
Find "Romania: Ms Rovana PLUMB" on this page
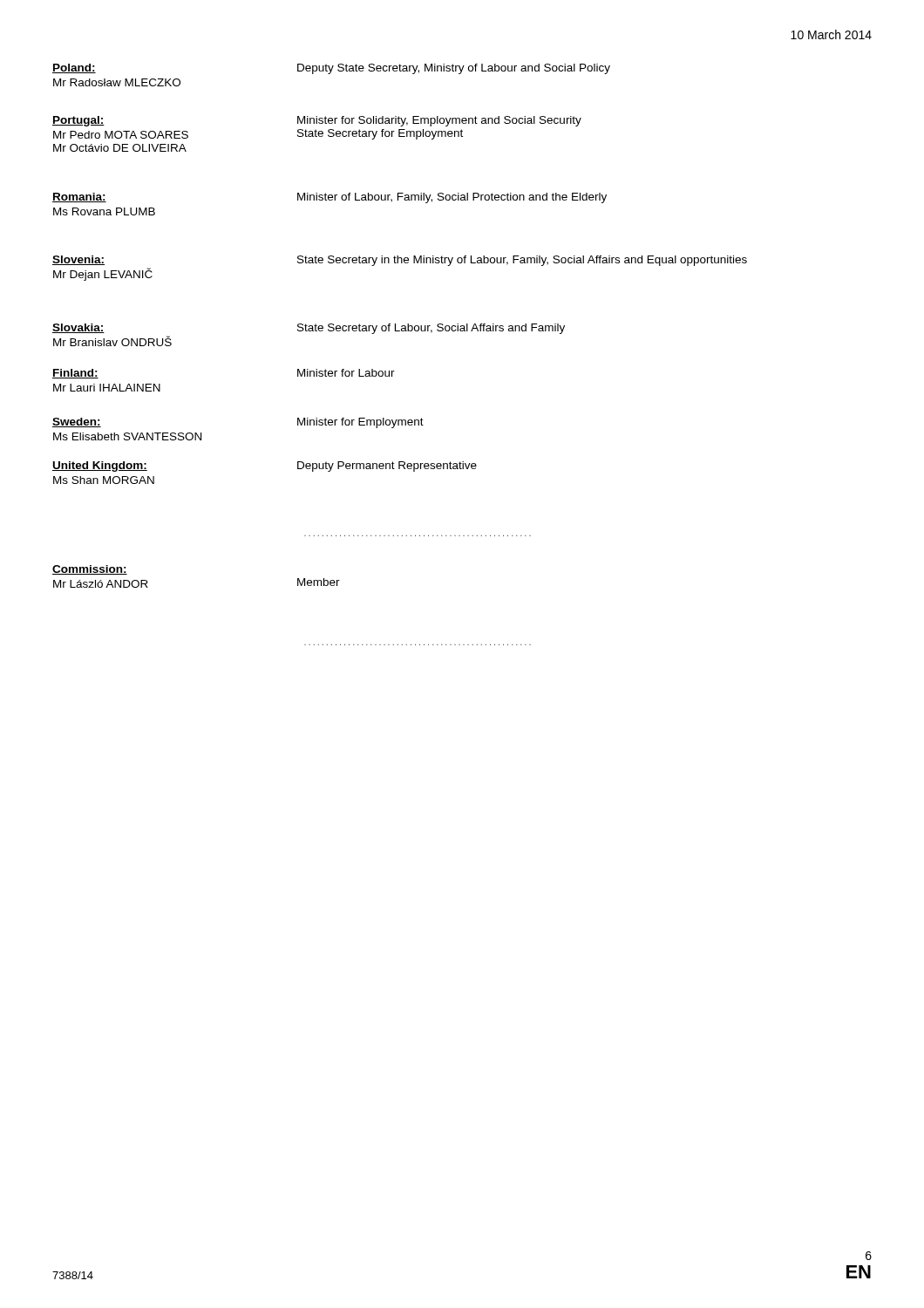pyautogui.click(x=157, y=204)
